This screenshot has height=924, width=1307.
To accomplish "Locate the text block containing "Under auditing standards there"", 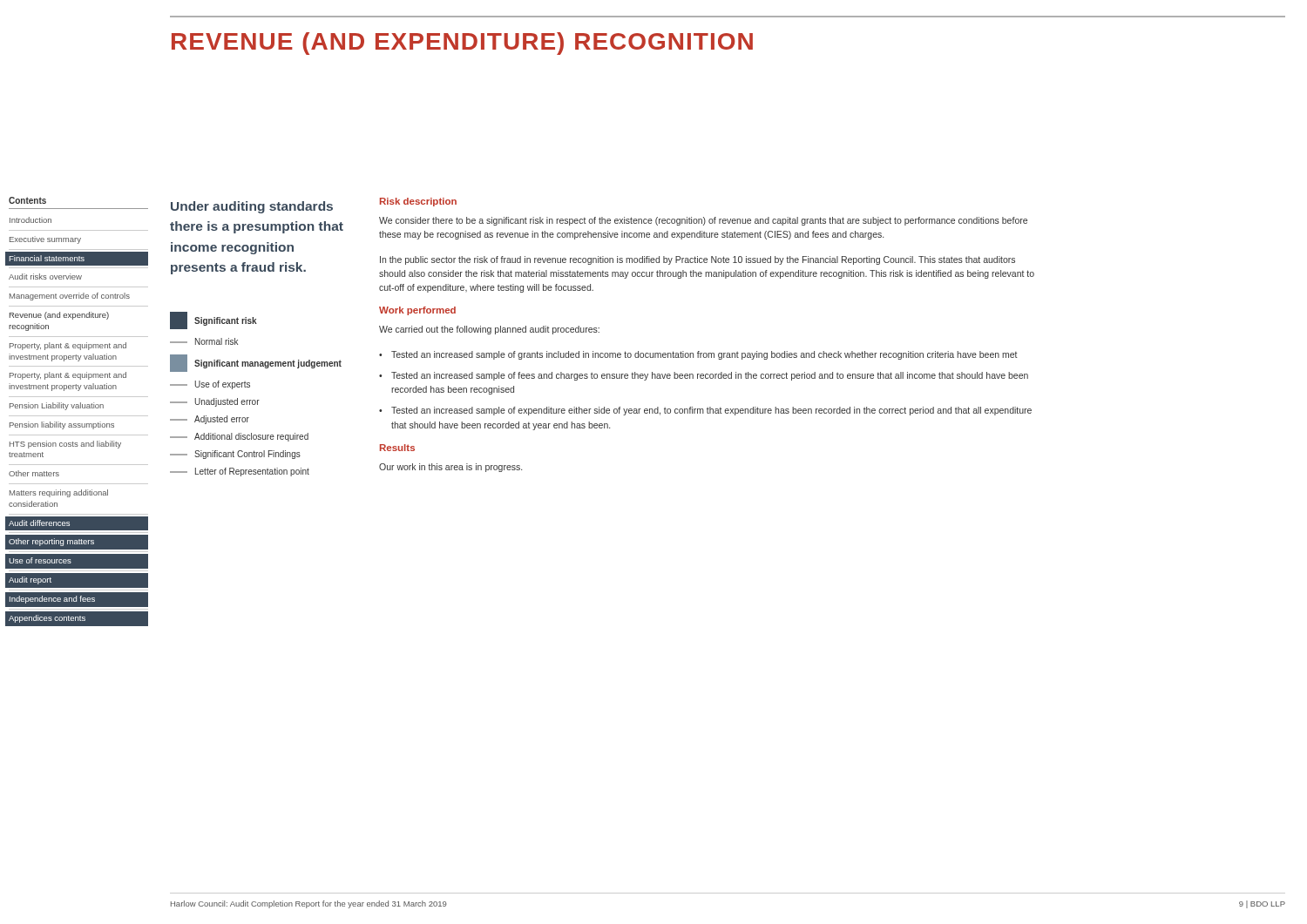I will point(257,236).
